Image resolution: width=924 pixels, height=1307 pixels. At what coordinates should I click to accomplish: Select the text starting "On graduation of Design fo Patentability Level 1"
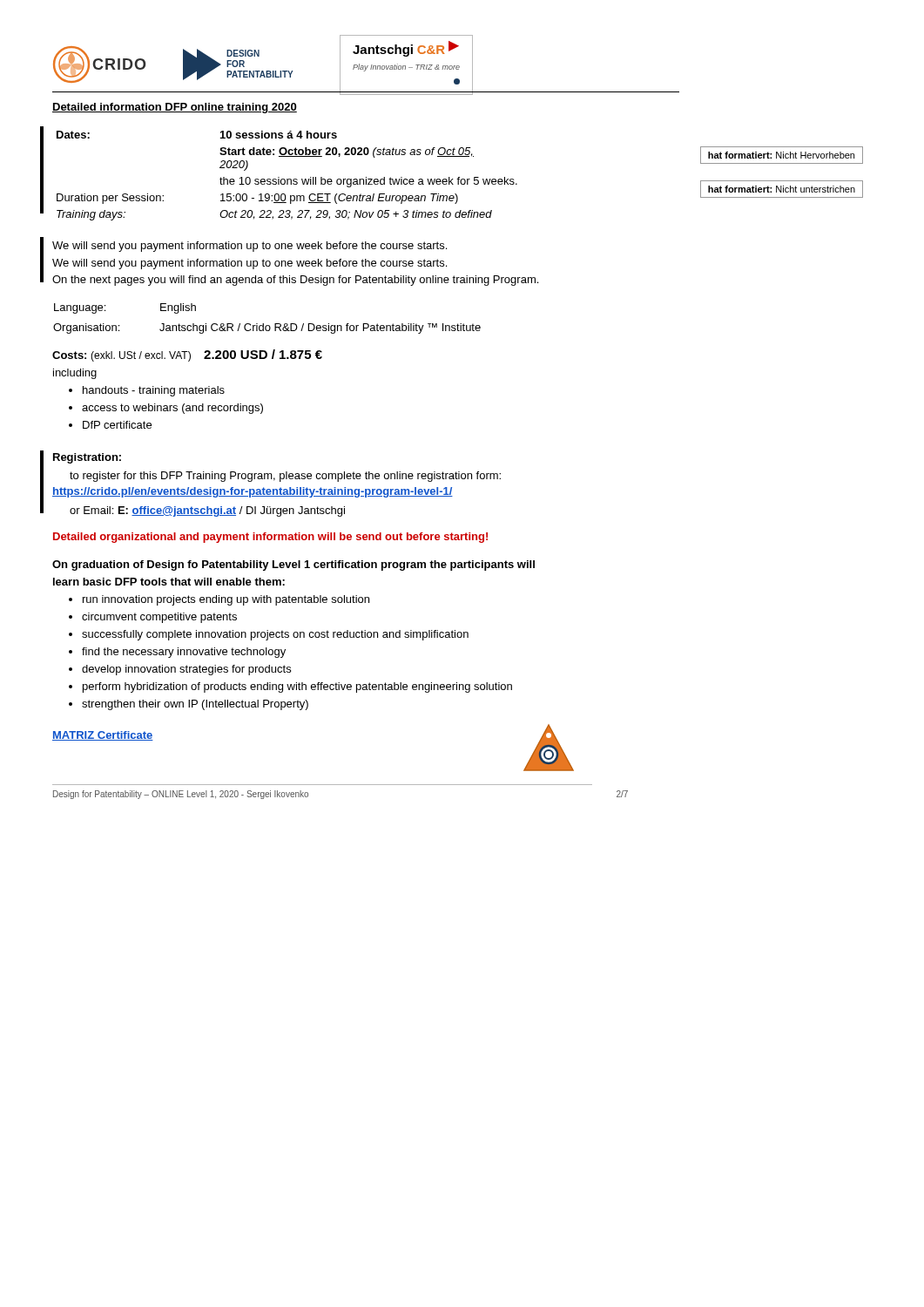[x=294, y=573]
